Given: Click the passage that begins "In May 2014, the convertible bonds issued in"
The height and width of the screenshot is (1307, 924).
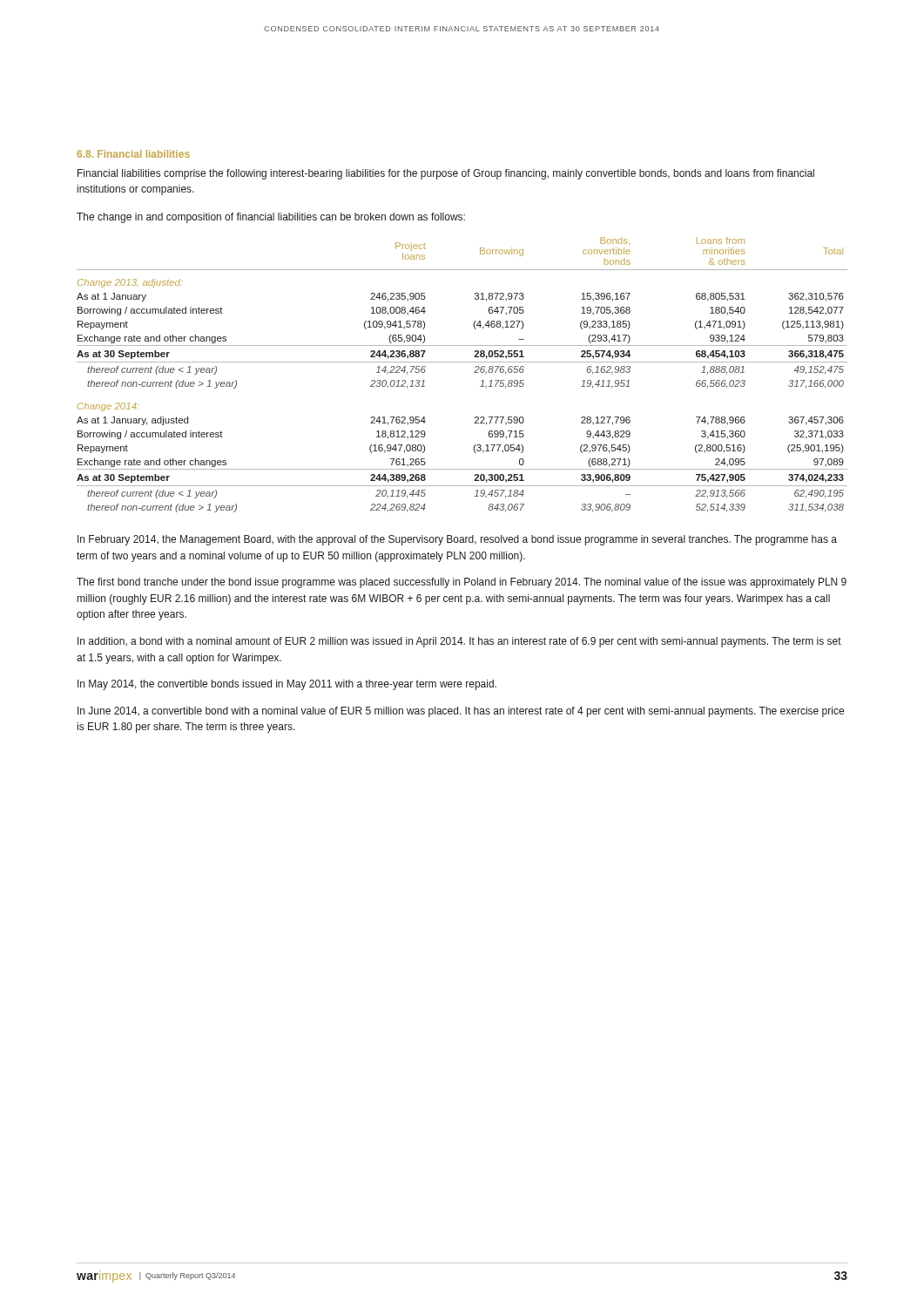Looking at the screenshot, I should tap(287, 684).
